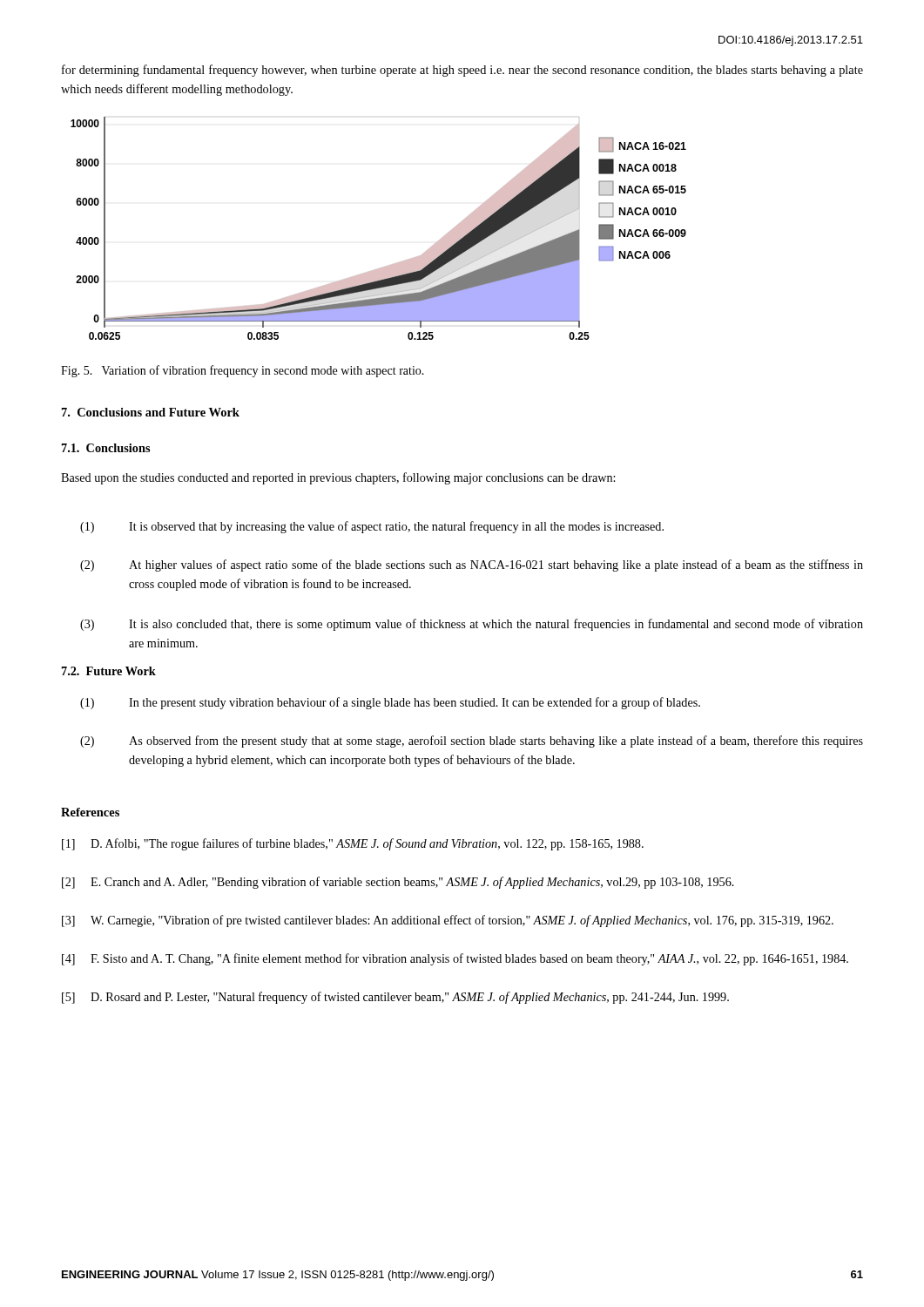Locate the section header that reads "7. Conclusions and"

(x=150, y=412)
